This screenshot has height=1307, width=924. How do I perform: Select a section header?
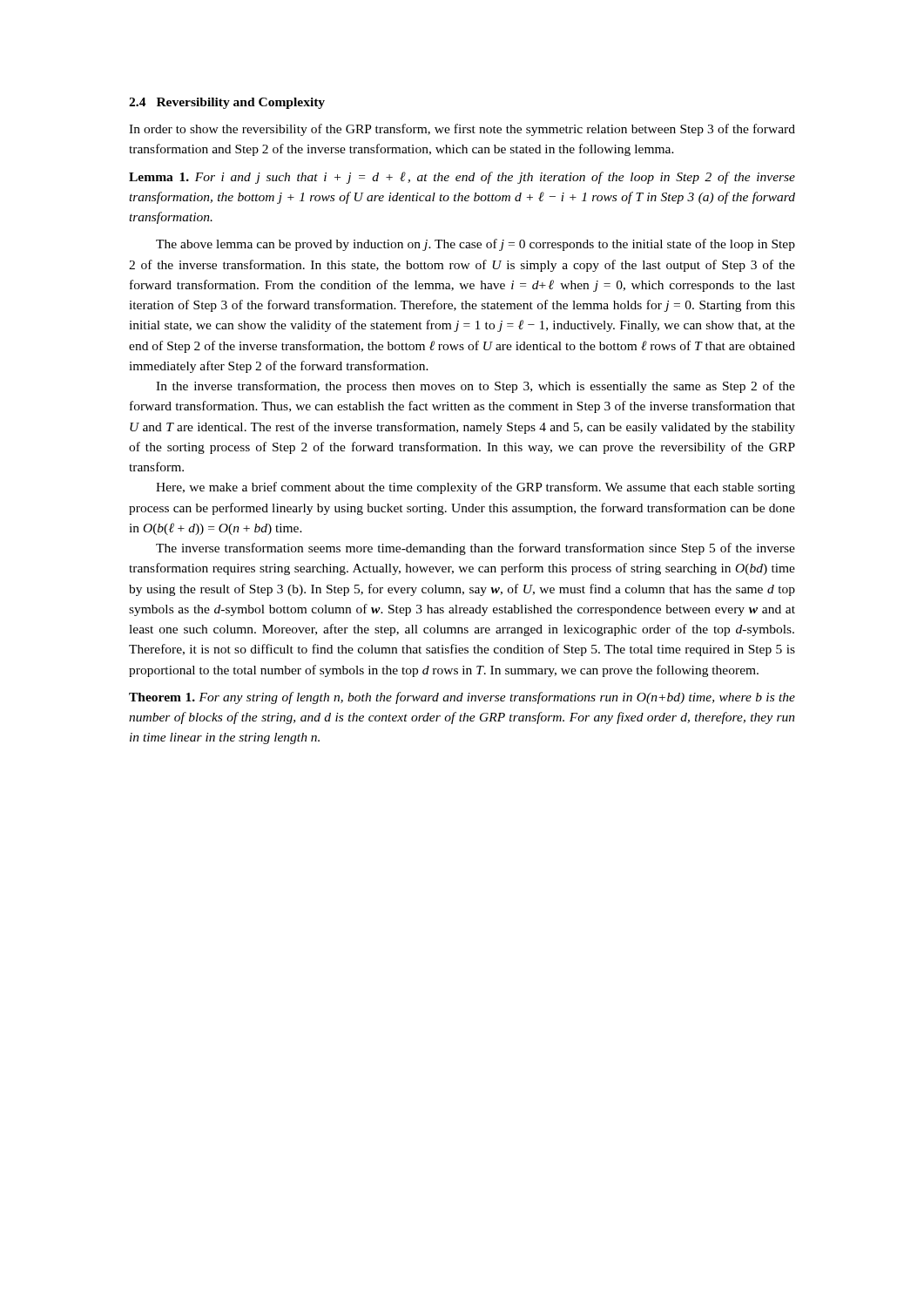(227, 101)
